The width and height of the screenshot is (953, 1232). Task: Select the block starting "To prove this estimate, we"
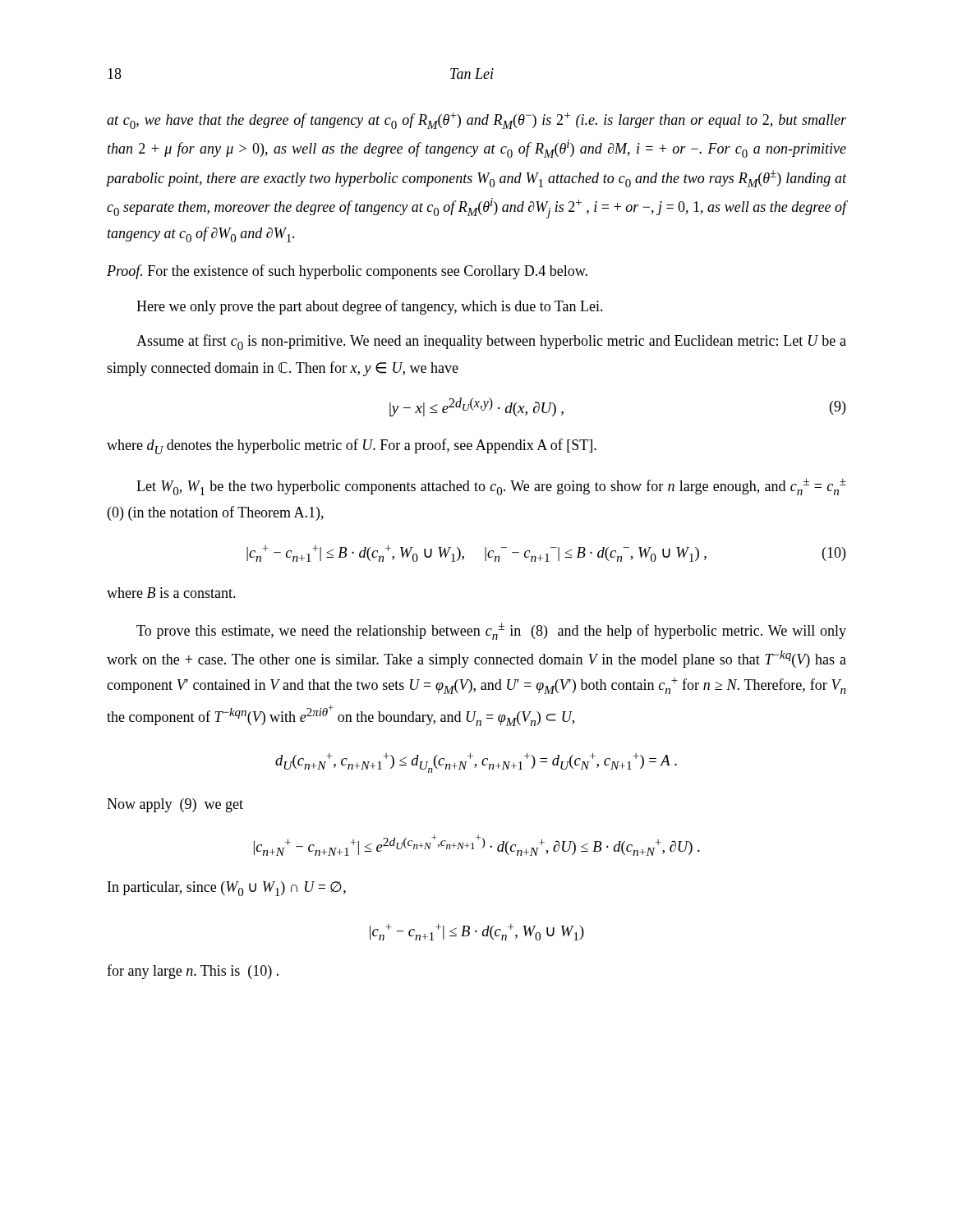click(x=476, y=674)
